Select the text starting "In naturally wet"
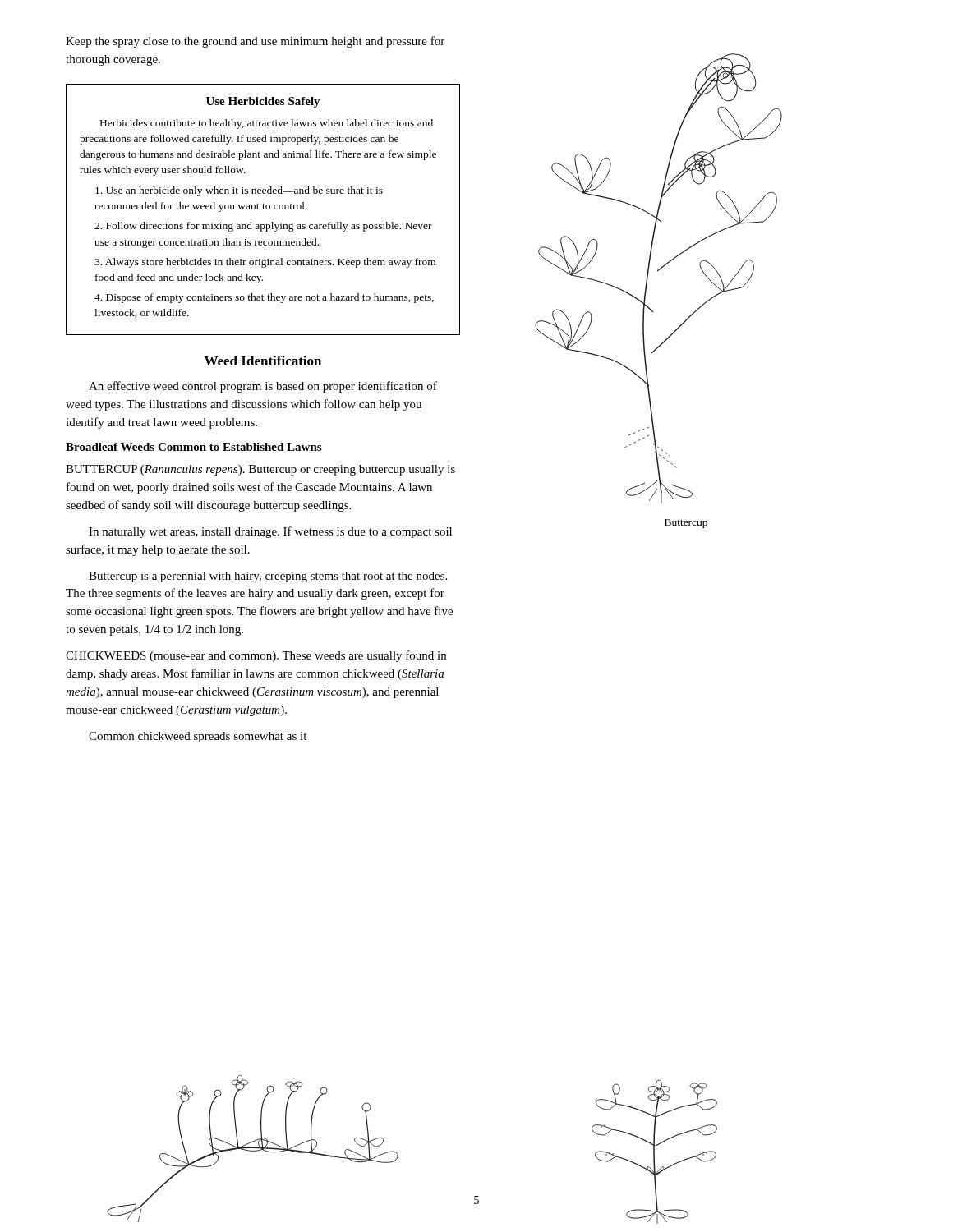This screenshot has width=953, height=1232. pyautogui.click(x=259, y=540)
